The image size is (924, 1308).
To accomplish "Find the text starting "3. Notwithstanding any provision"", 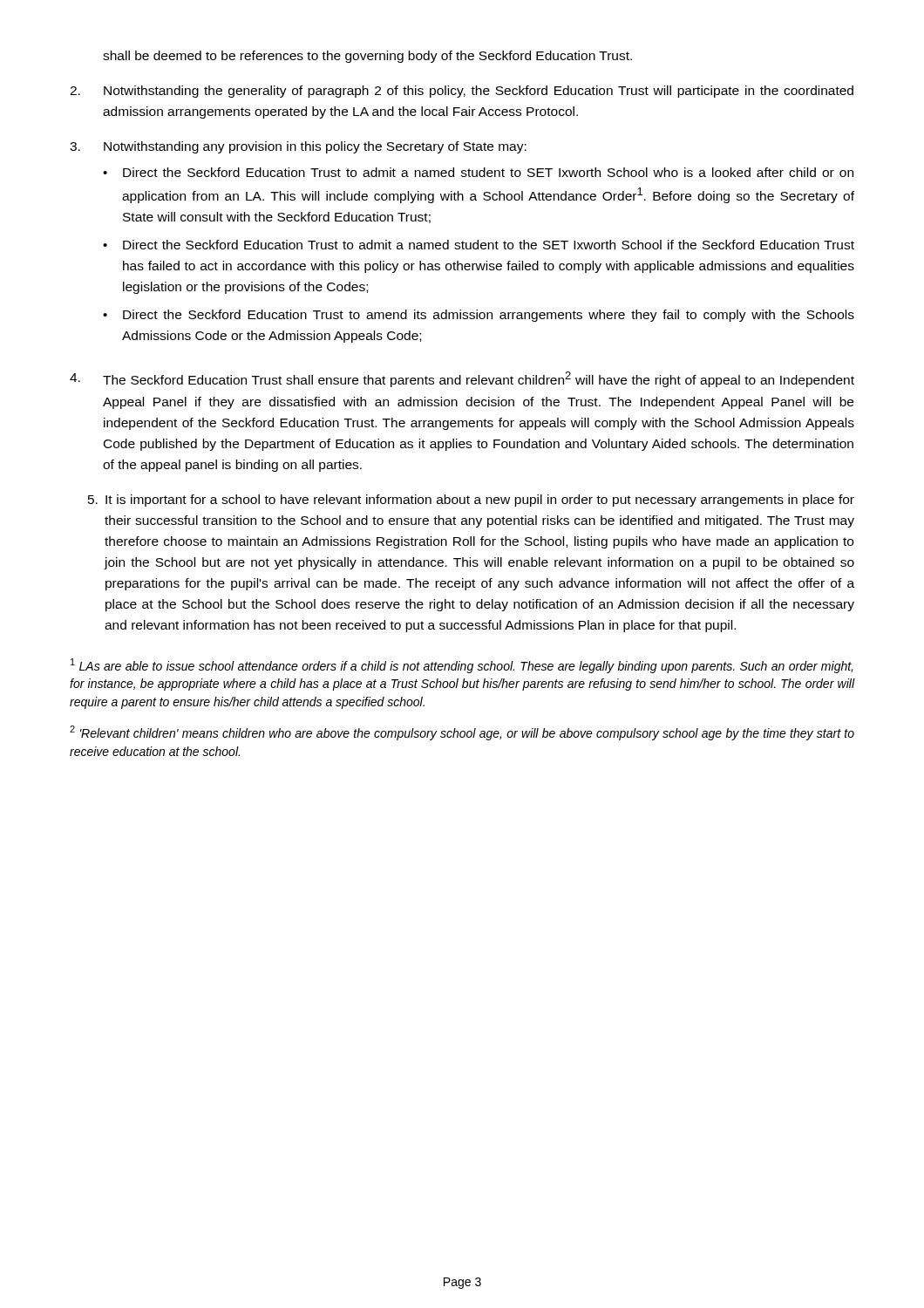I will pyautogui.click(x=462, y=245).
